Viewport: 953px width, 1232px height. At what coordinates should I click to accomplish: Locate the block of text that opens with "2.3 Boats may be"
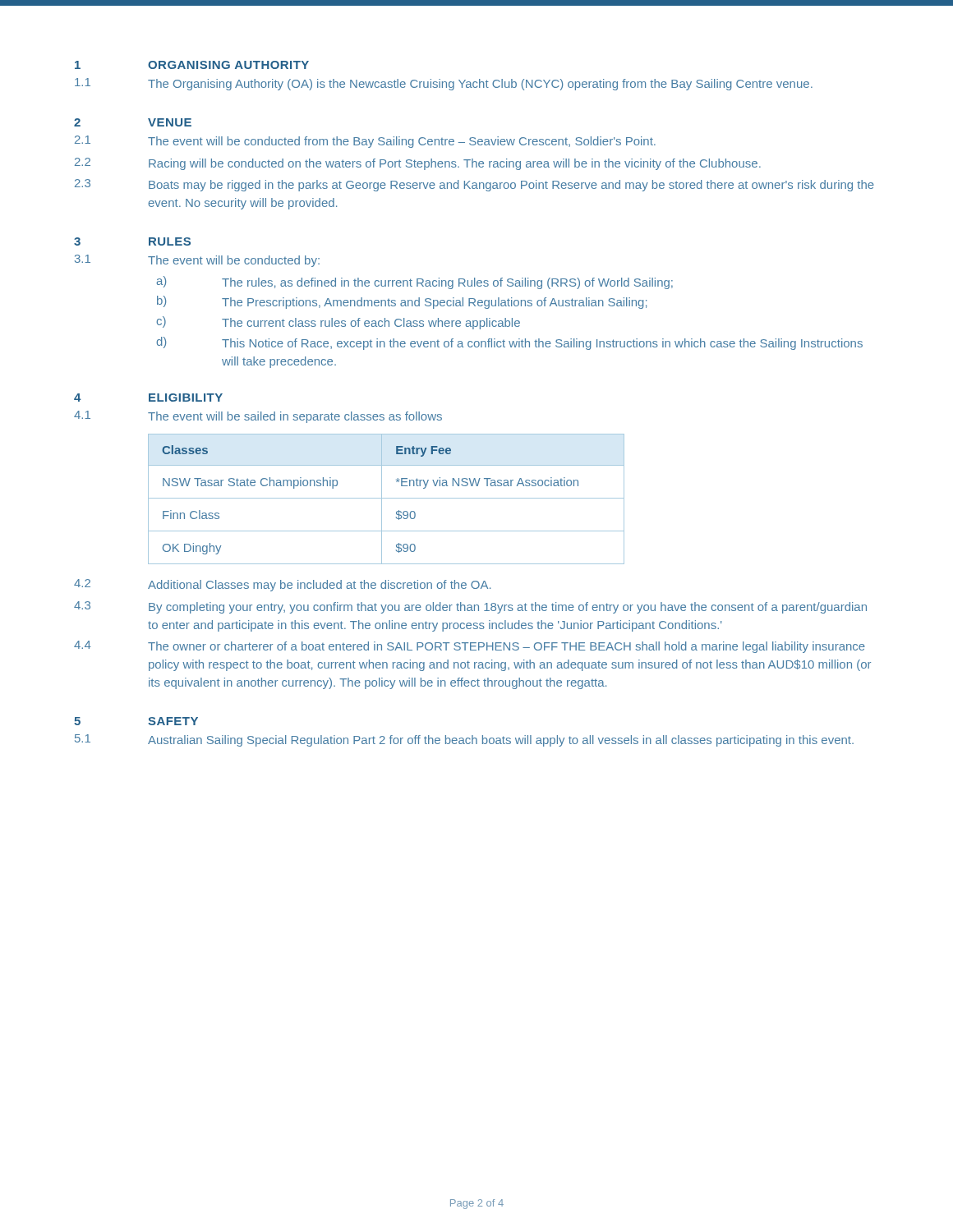pyautogui.click(x=476, y=194)
